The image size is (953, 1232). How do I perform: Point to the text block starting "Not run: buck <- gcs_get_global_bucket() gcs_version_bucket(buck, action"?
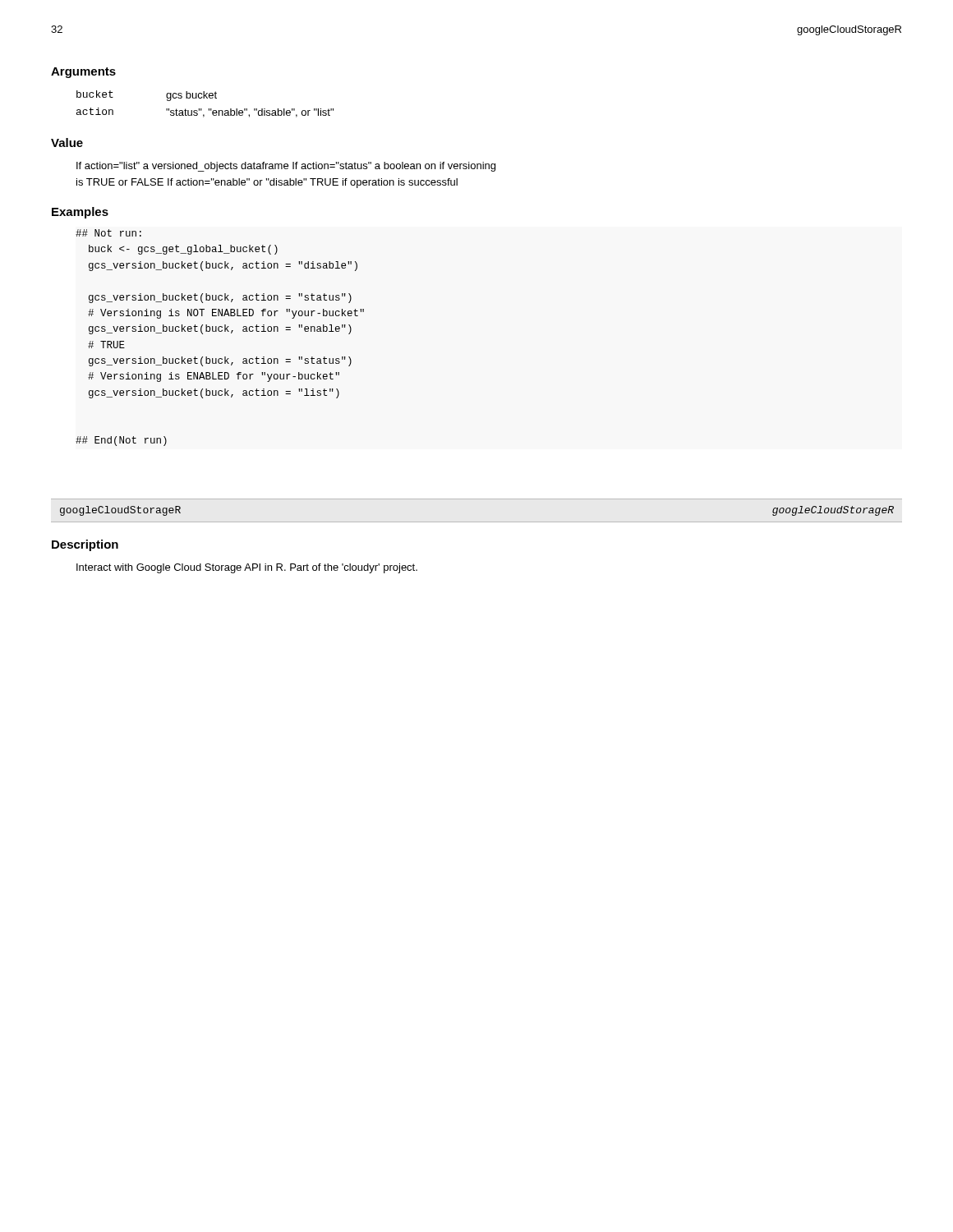click(220, 338)
